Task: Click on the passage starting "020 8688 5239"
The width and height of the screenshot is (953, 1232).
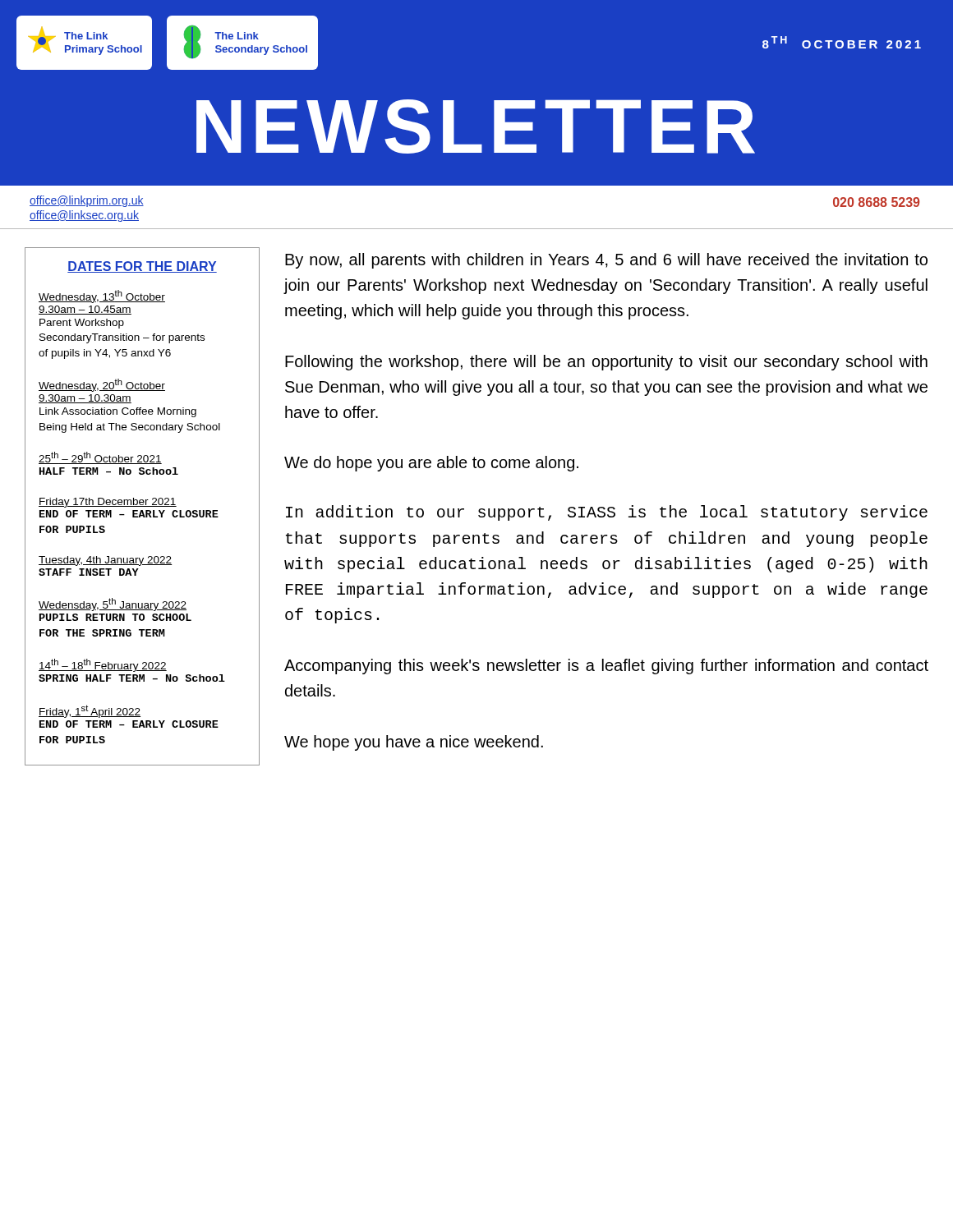Action: [876, 202]
